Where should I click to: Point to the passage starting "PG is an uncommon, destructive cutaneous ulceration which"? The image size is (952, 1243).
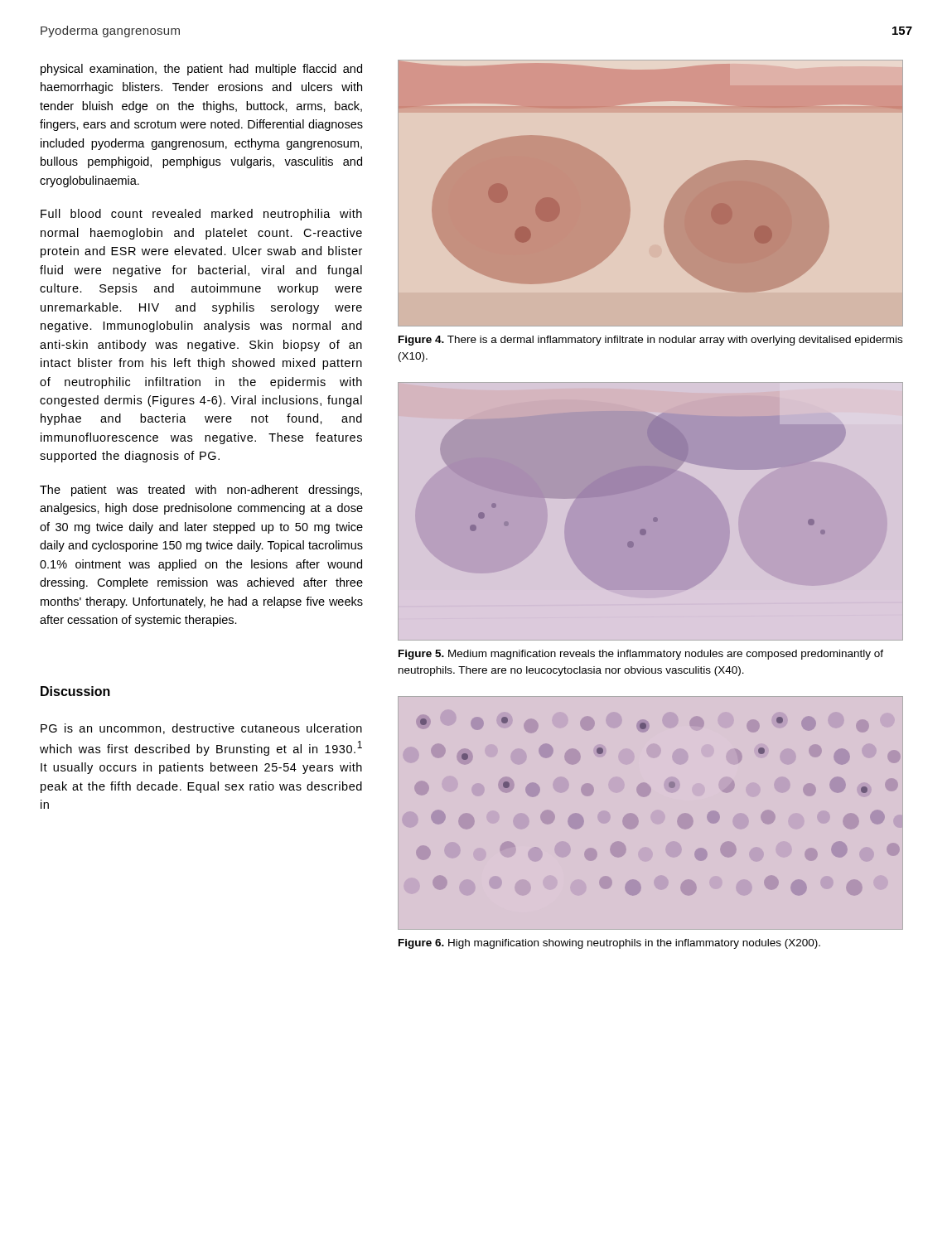coord(201,766)
